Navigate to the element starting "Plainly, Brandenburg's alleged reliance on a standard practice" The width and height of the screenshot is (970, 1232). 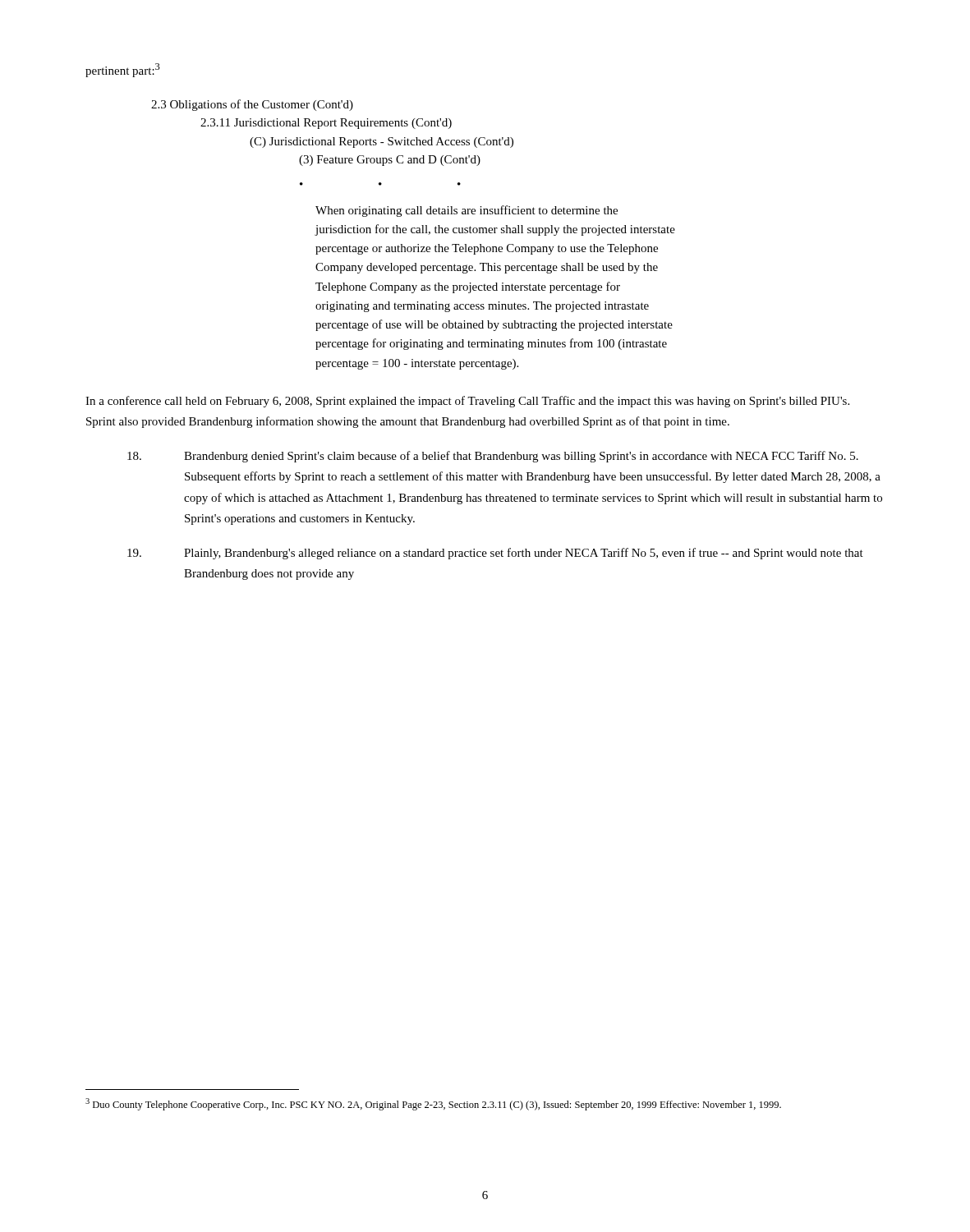pos(485,564)
